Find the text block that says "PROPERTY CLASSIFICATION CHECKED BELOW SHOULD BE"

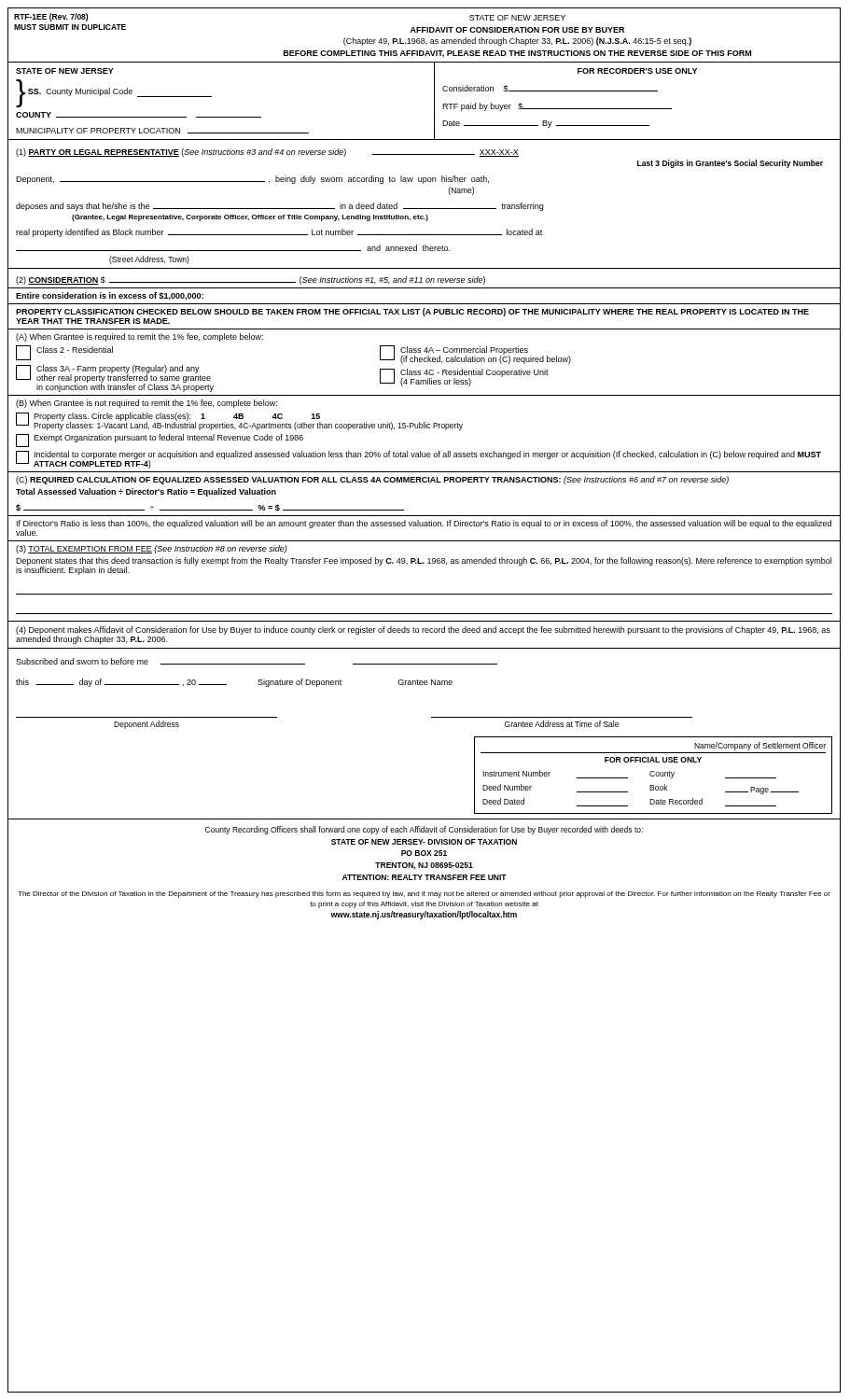tap(412, 316)
